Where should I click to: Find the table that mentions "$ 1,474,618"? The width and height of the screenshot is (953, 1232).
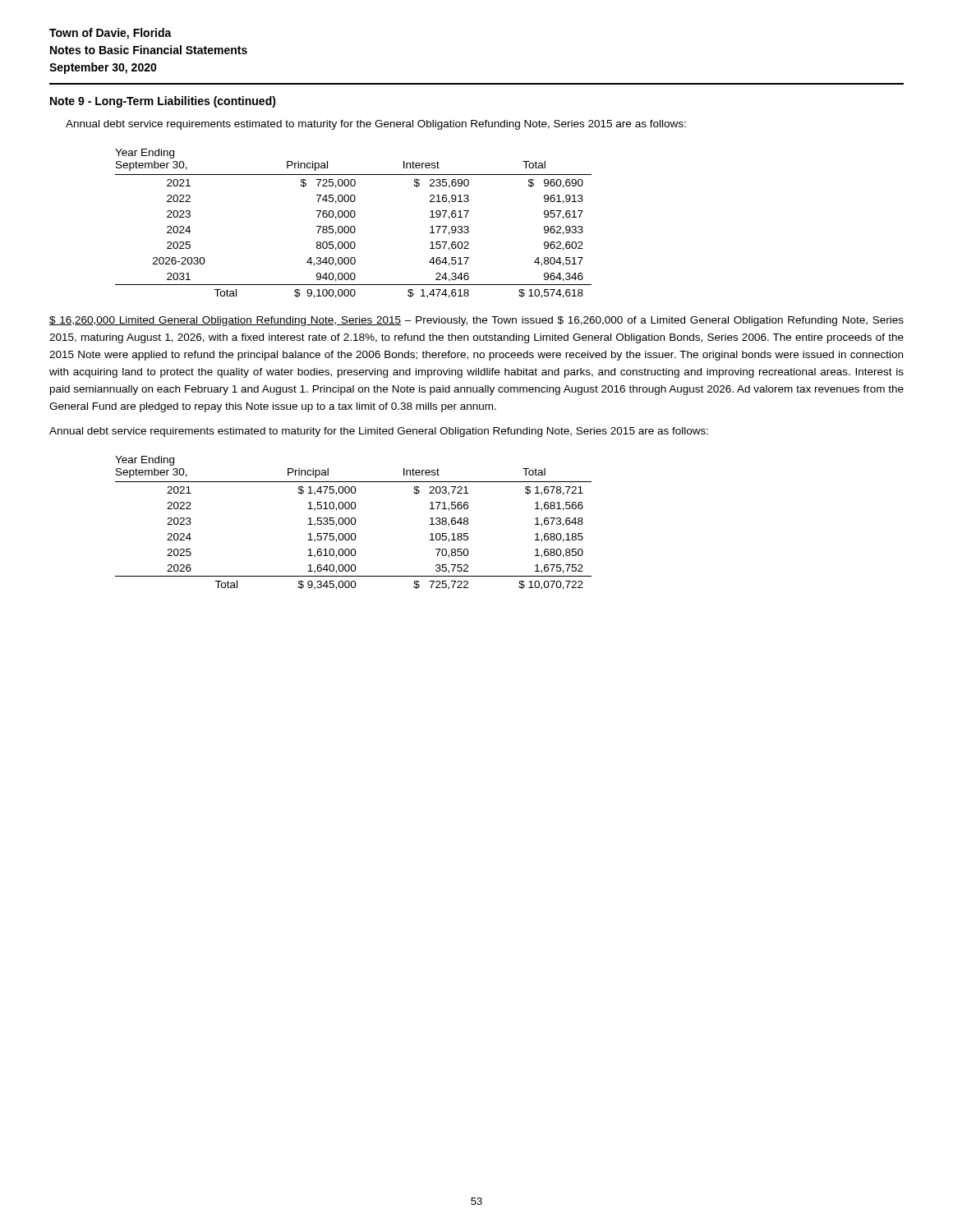pos(509,222)
